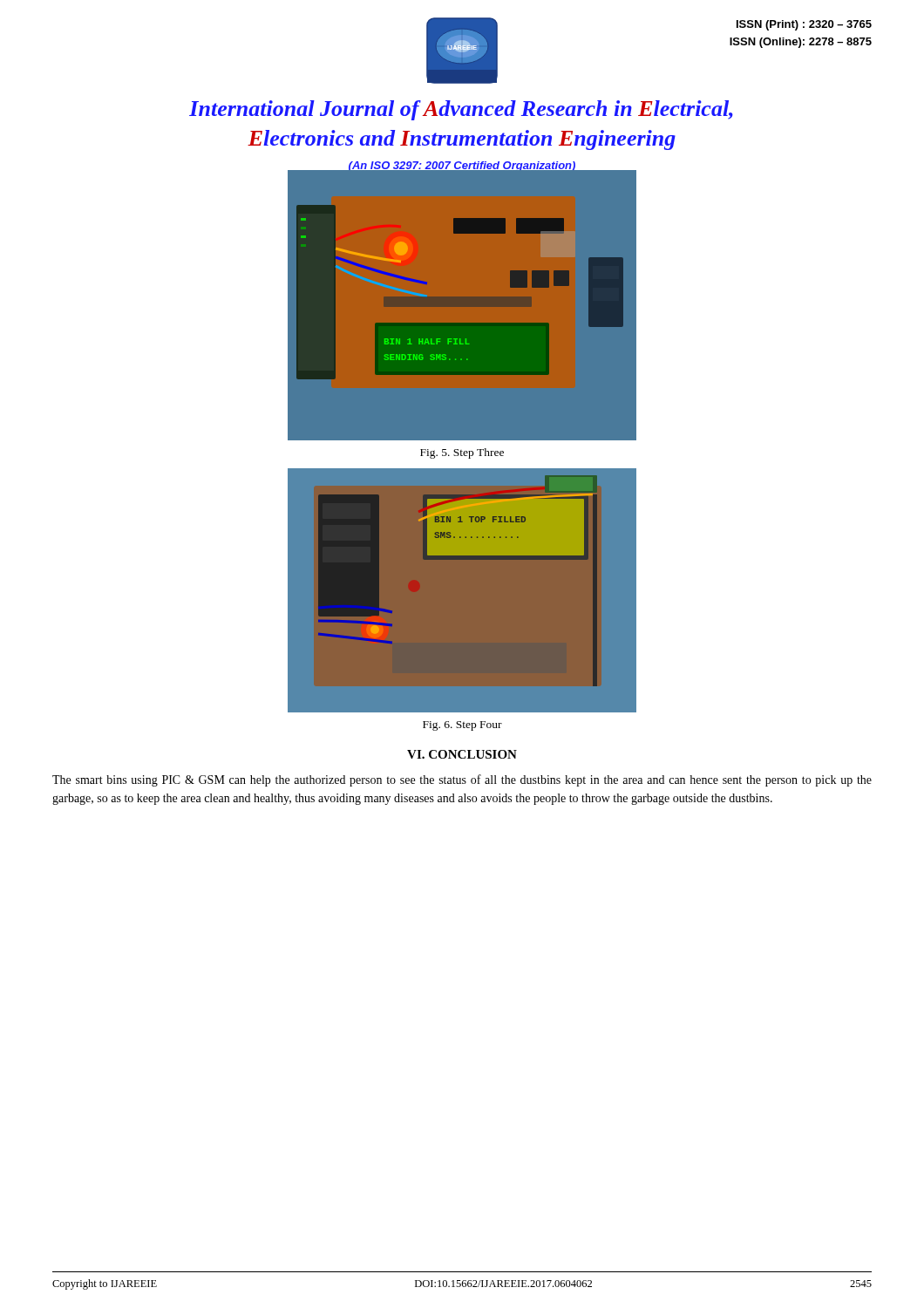Find the caption containing "Fig. 5. Step Three"

462,452
